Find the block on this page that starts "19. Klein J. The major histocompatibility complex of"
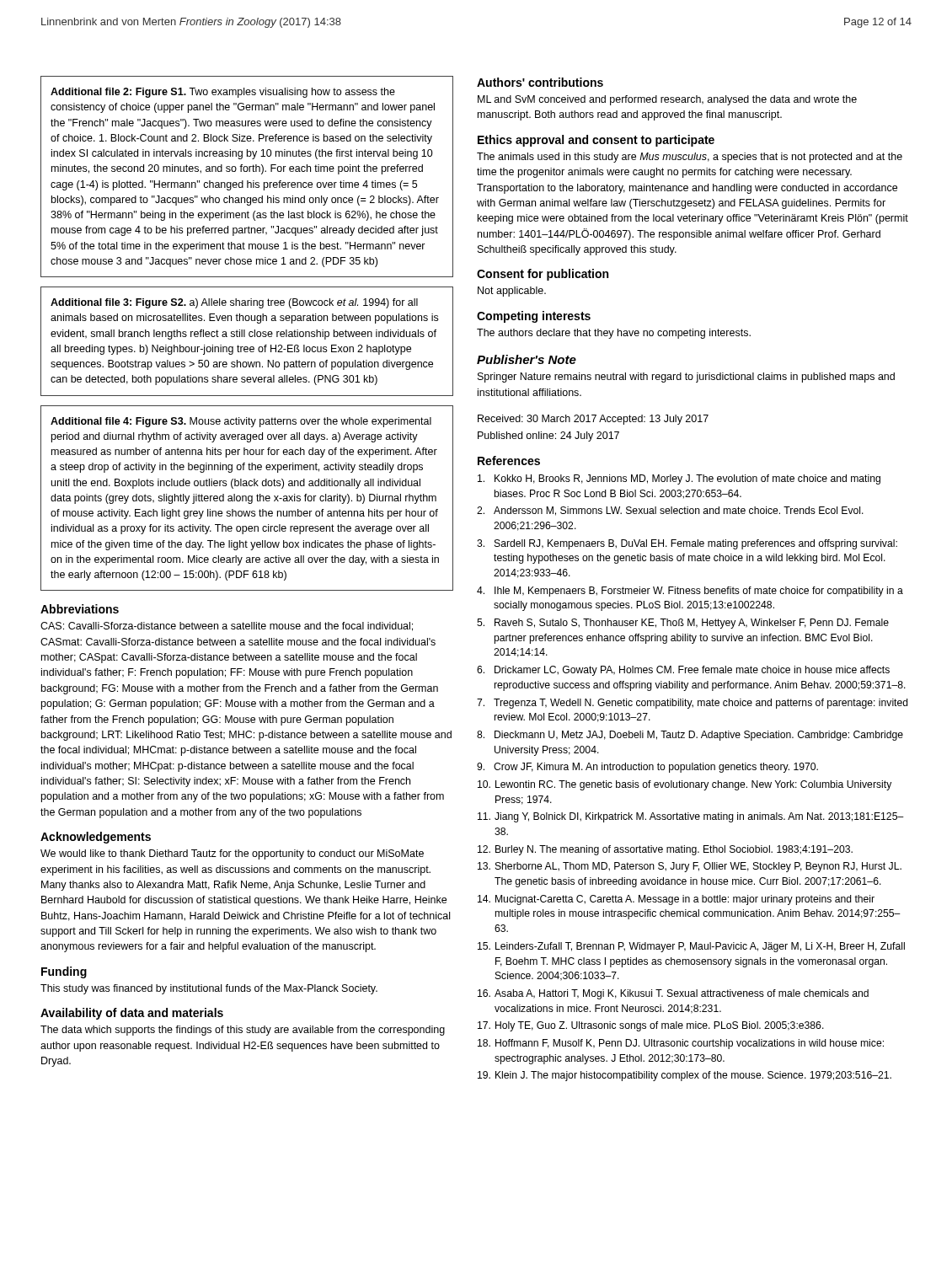This screenshot has width=952, height=1264. (x=684, y=1076)
